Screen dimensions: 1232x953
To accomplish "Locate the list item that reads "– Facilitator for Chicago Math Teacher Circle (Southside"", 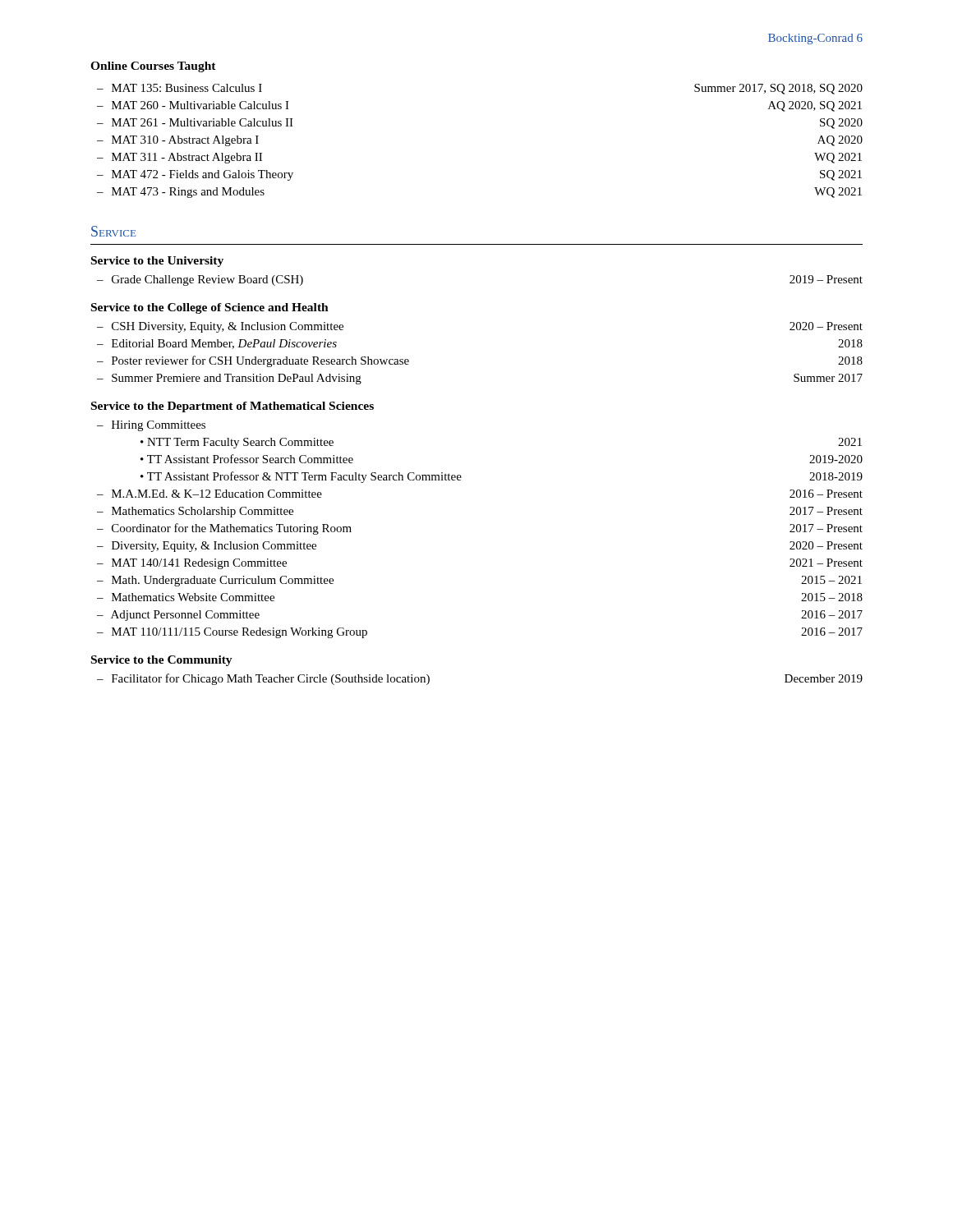I will [x=262, y=679].
